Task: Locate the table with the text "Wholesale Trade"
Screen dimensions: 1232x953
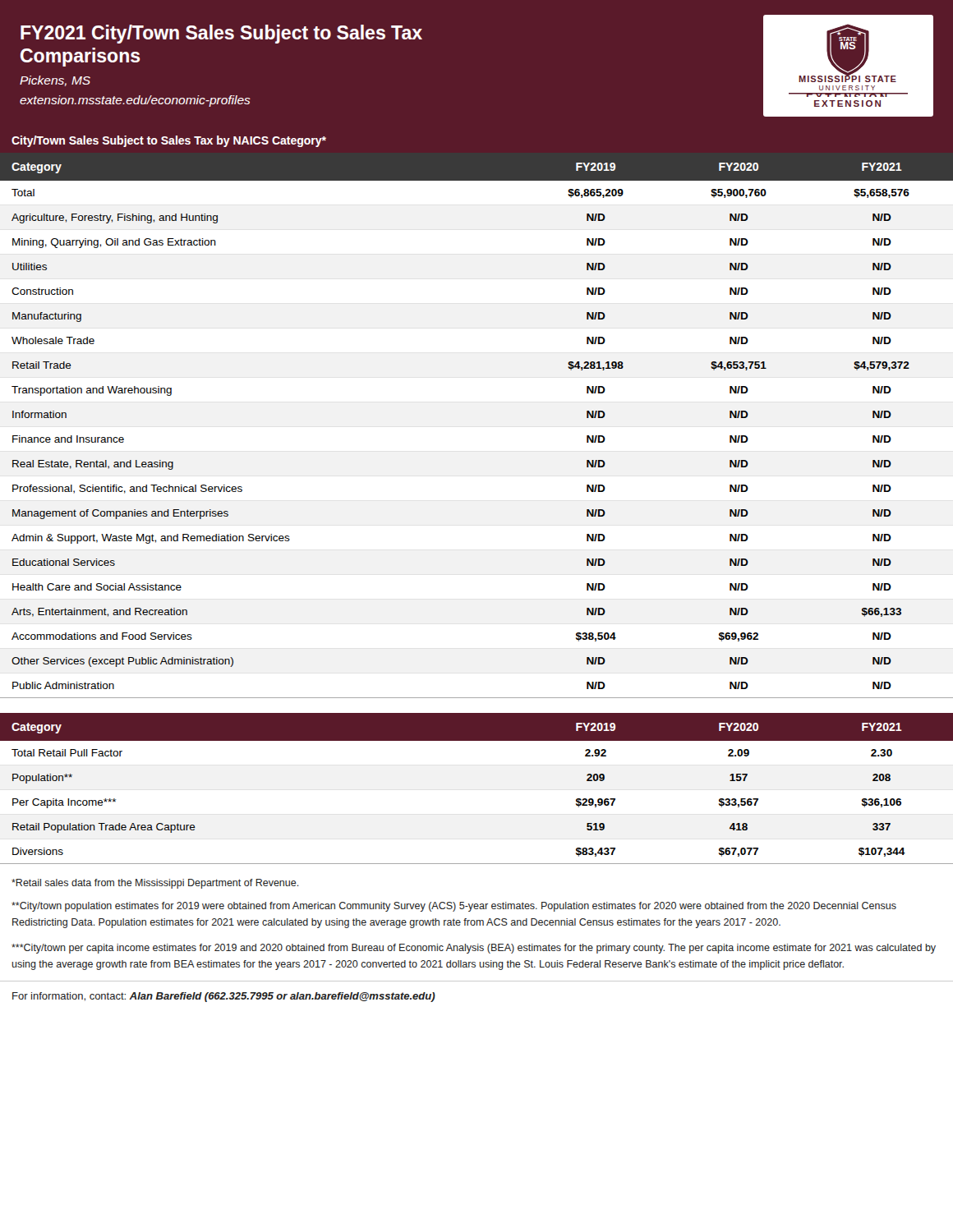Action: [476, 425]
